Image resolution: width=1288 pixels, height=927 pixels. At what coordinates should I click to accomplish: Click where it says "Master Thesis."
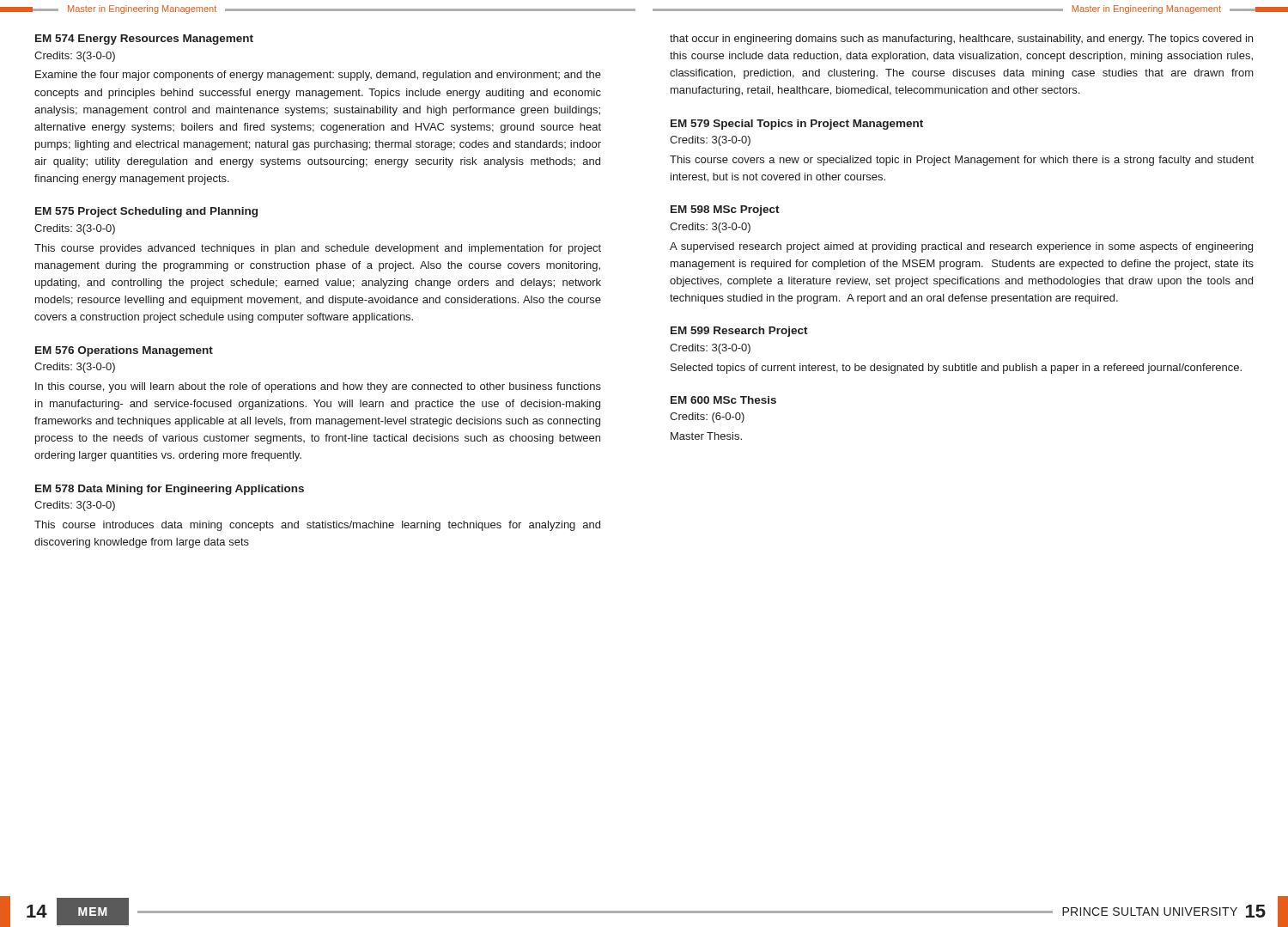point(706,436)
